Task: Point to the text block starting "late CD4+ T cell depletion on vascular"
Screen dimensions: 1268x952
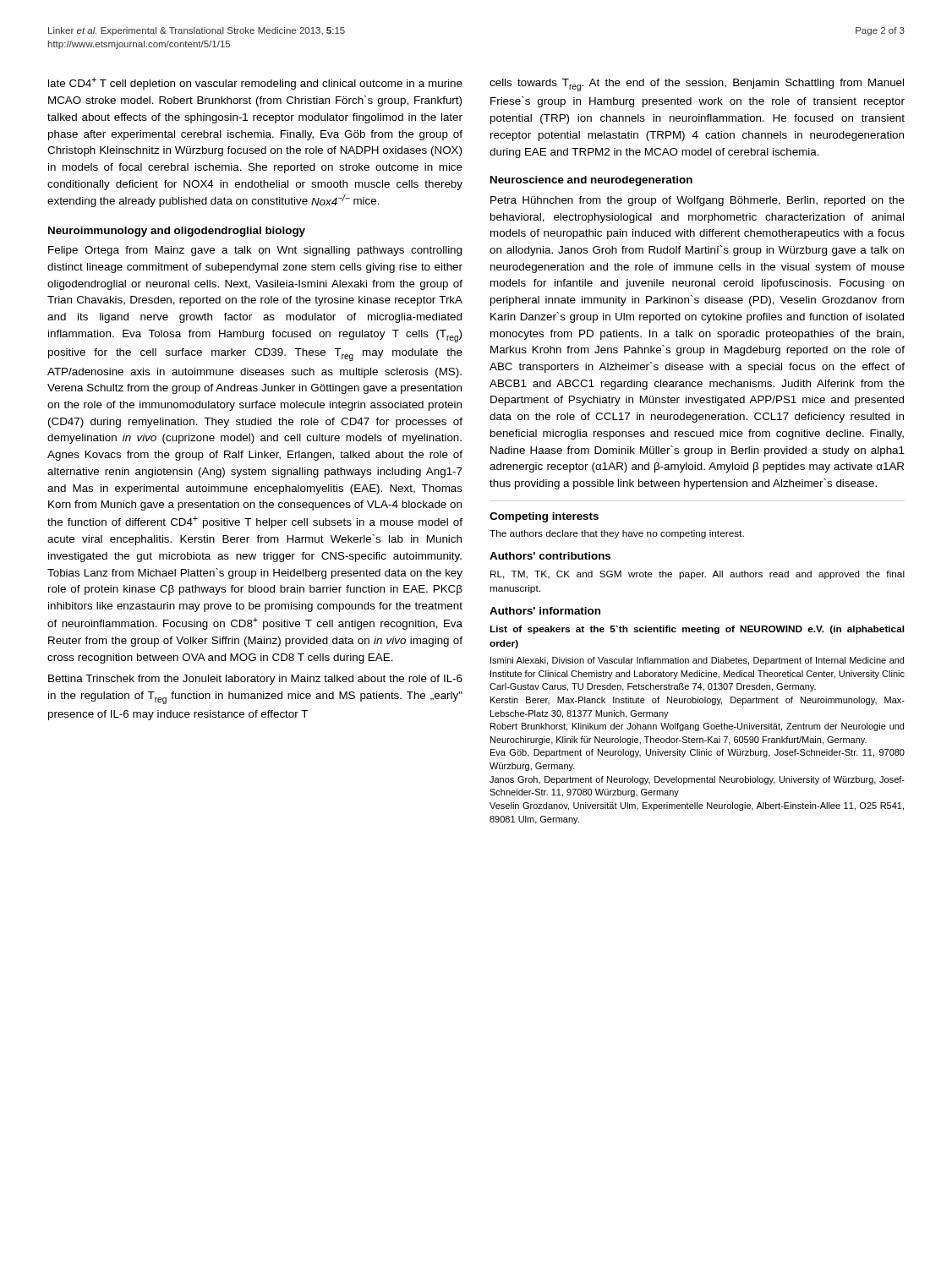Action: click(255, 142)
